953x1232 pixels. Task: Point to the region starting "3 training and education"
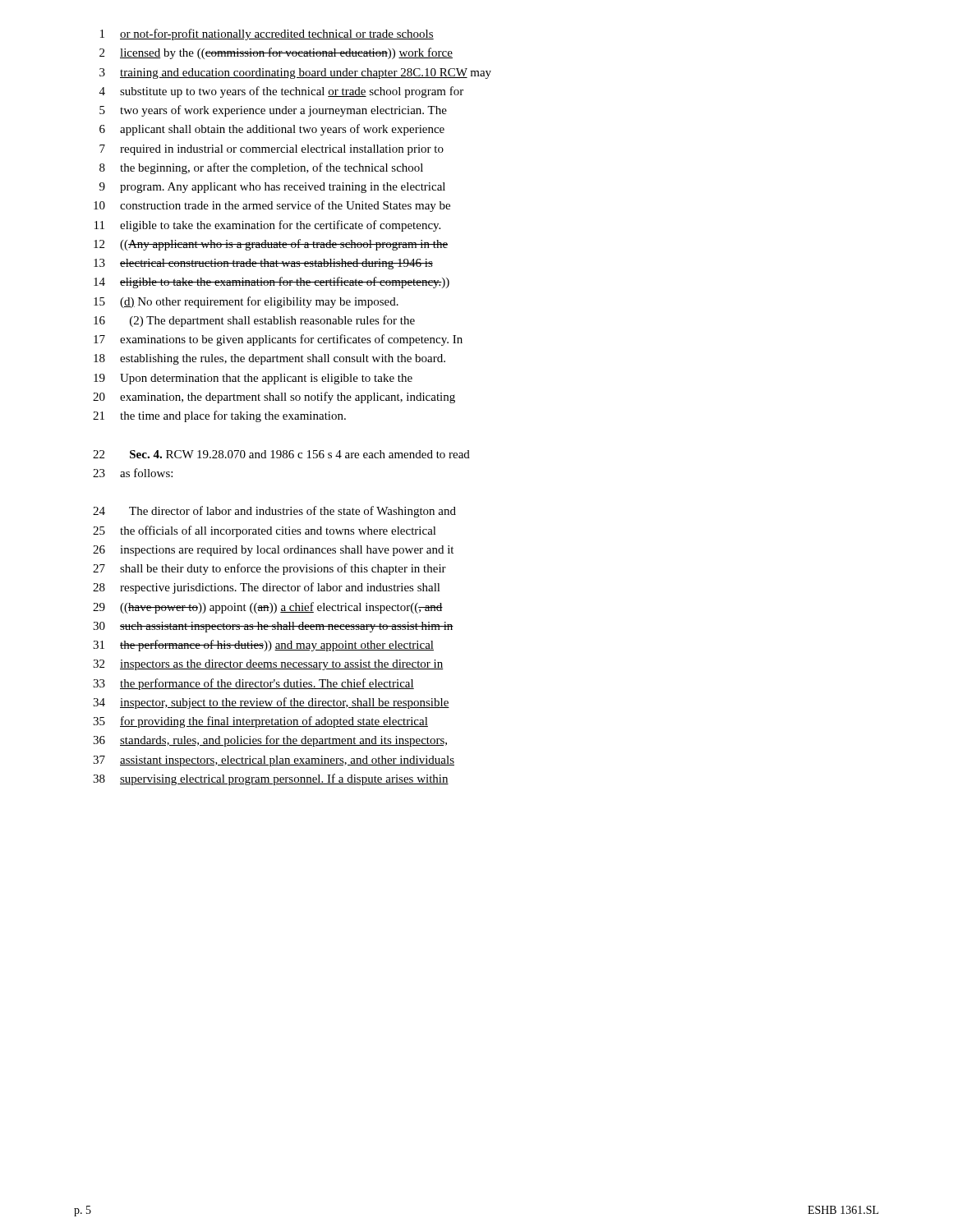[476, 72]
